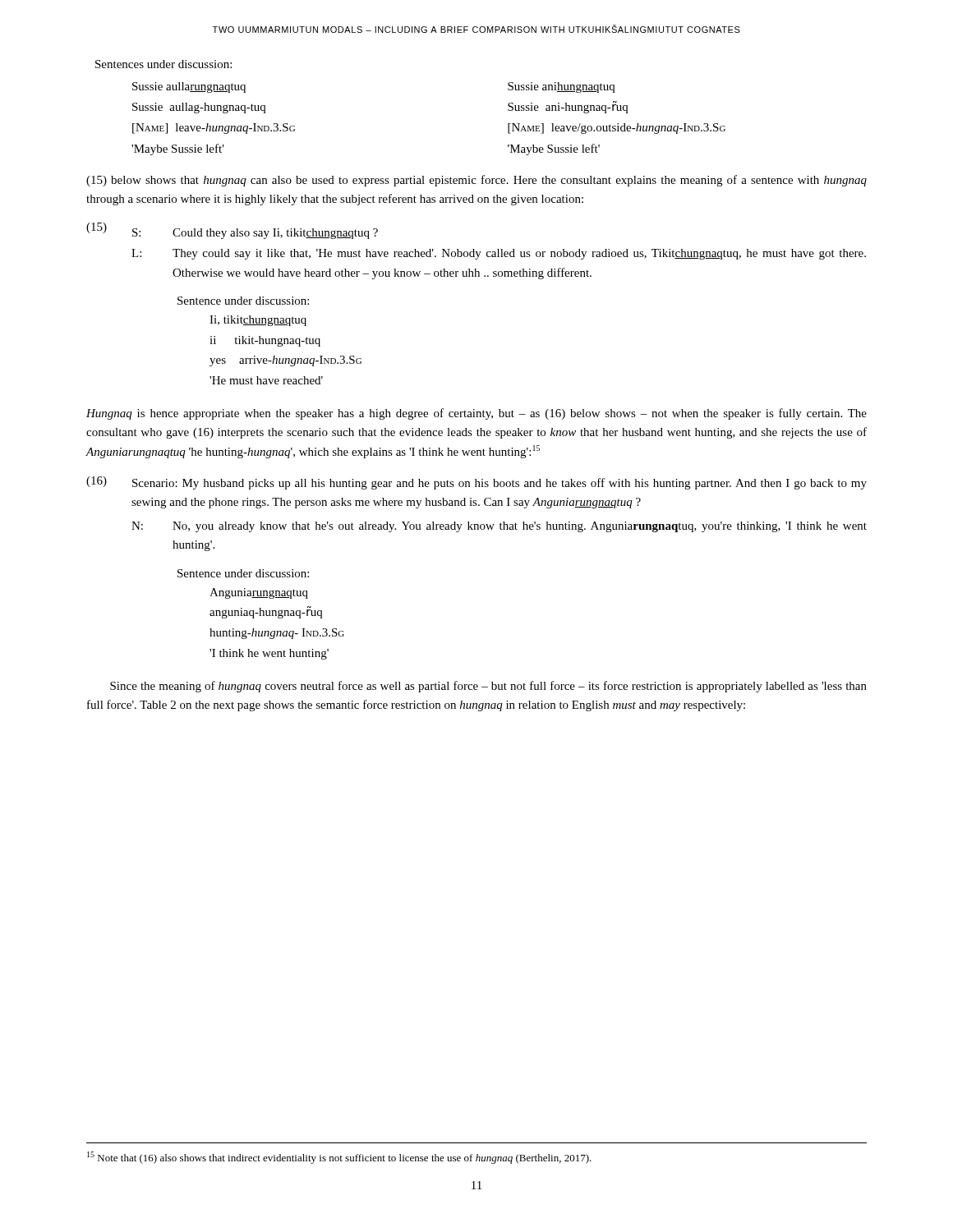The image size is (953, 1232).
Task: Point to the block starting "Hungnaq is hence appropriate"
Action: 476,432
